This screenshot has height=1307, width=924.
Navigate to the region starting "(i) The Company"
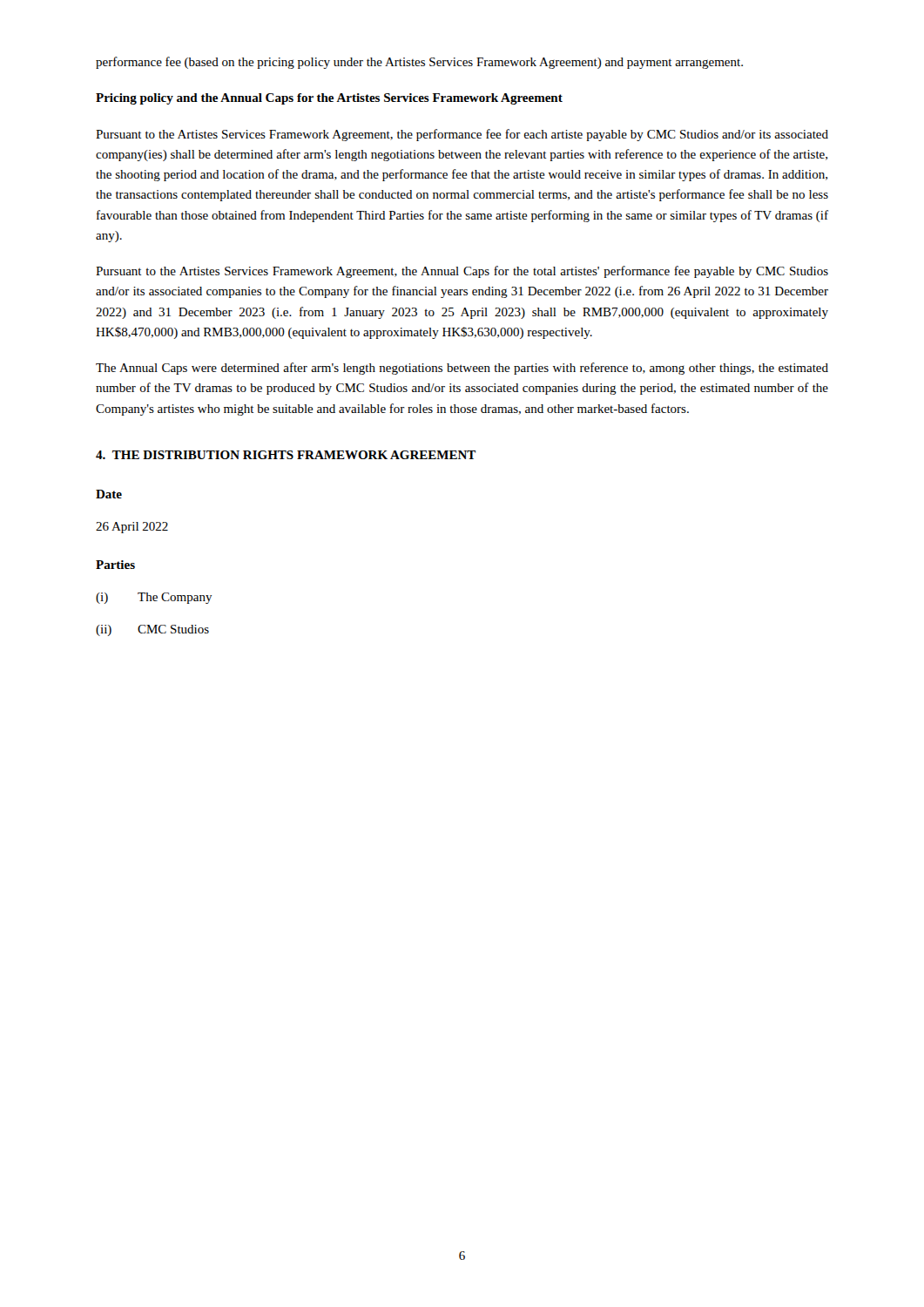pos(154,598)
